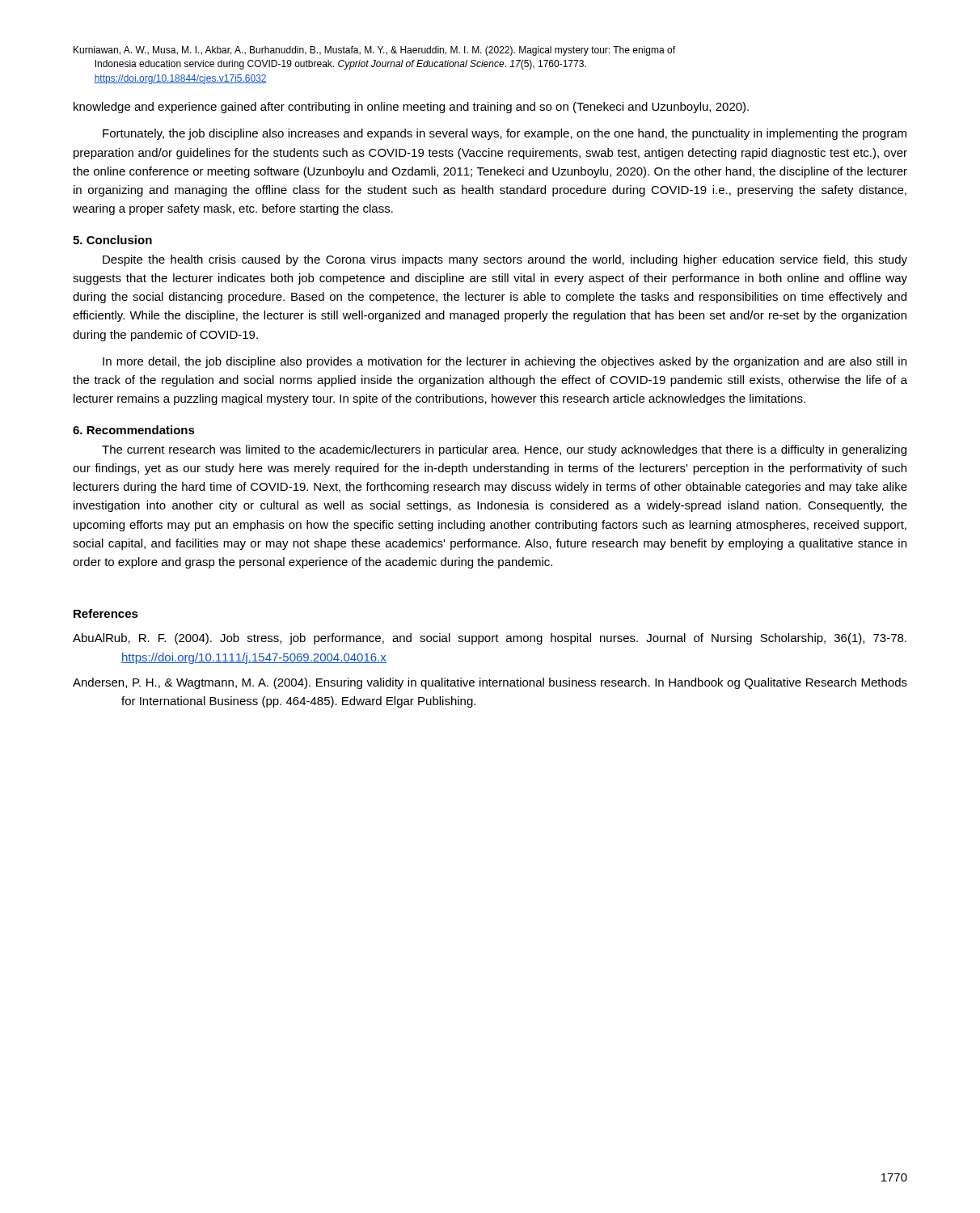This screenshot has width=980, height=1213.
Task: Locate the block of text that opens with "knowledge and experience"
Action: 411,106
